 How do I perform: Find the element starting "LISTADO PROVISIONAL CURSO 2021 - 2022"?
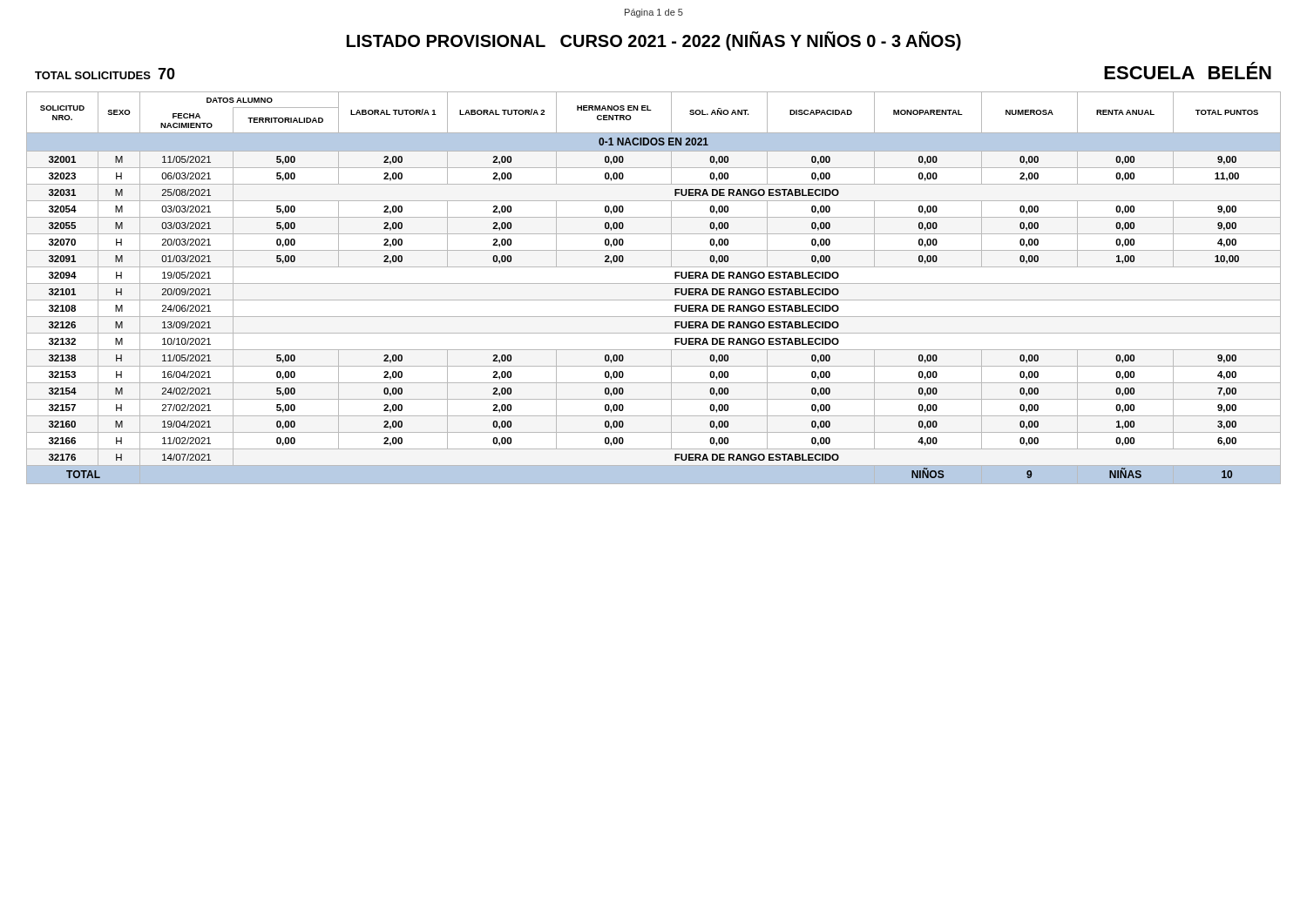coord(654,41)
